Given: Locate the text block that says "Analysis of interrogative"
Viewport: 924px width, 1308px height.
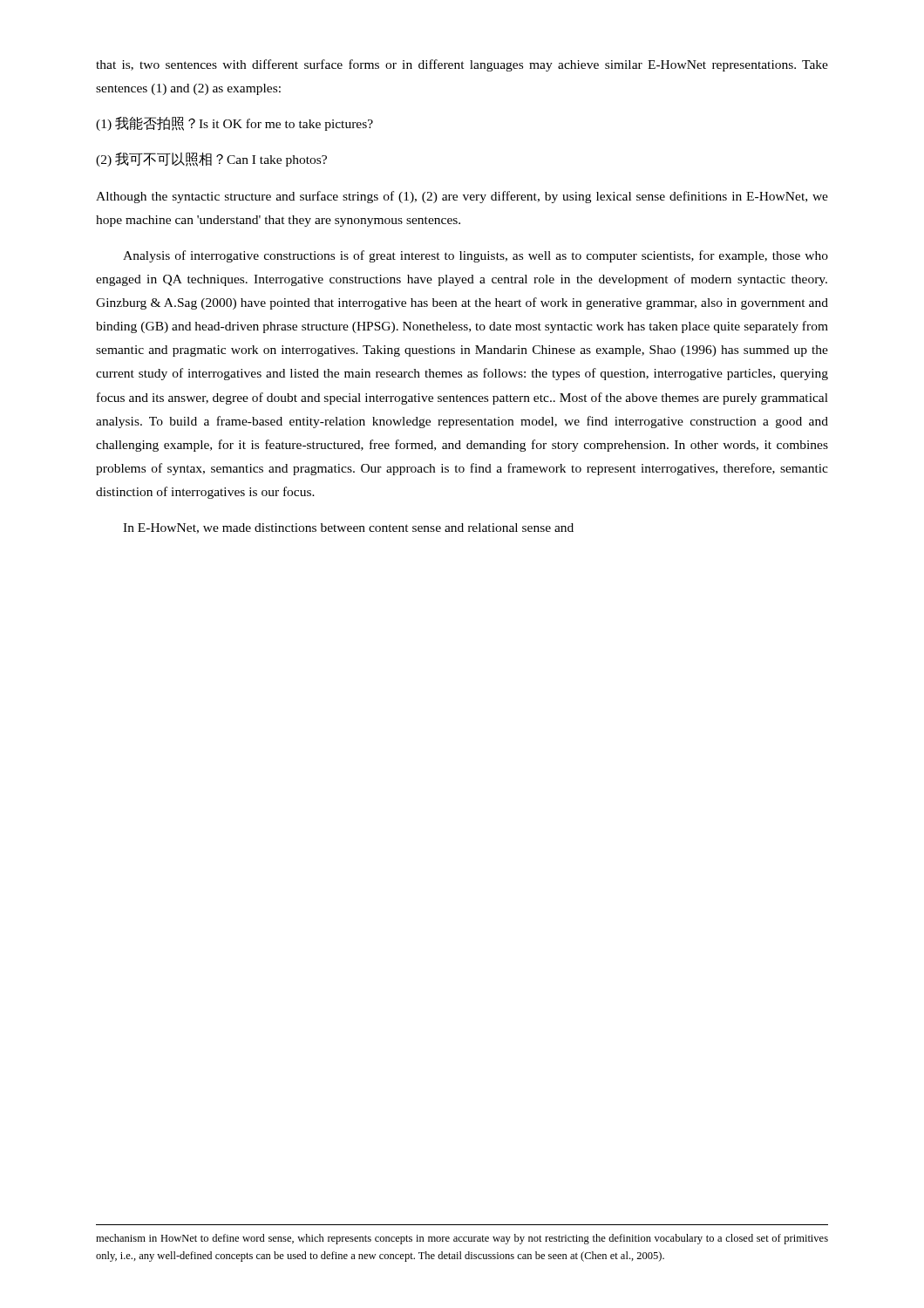Looking at the screenshot, I should click(462, 373).
